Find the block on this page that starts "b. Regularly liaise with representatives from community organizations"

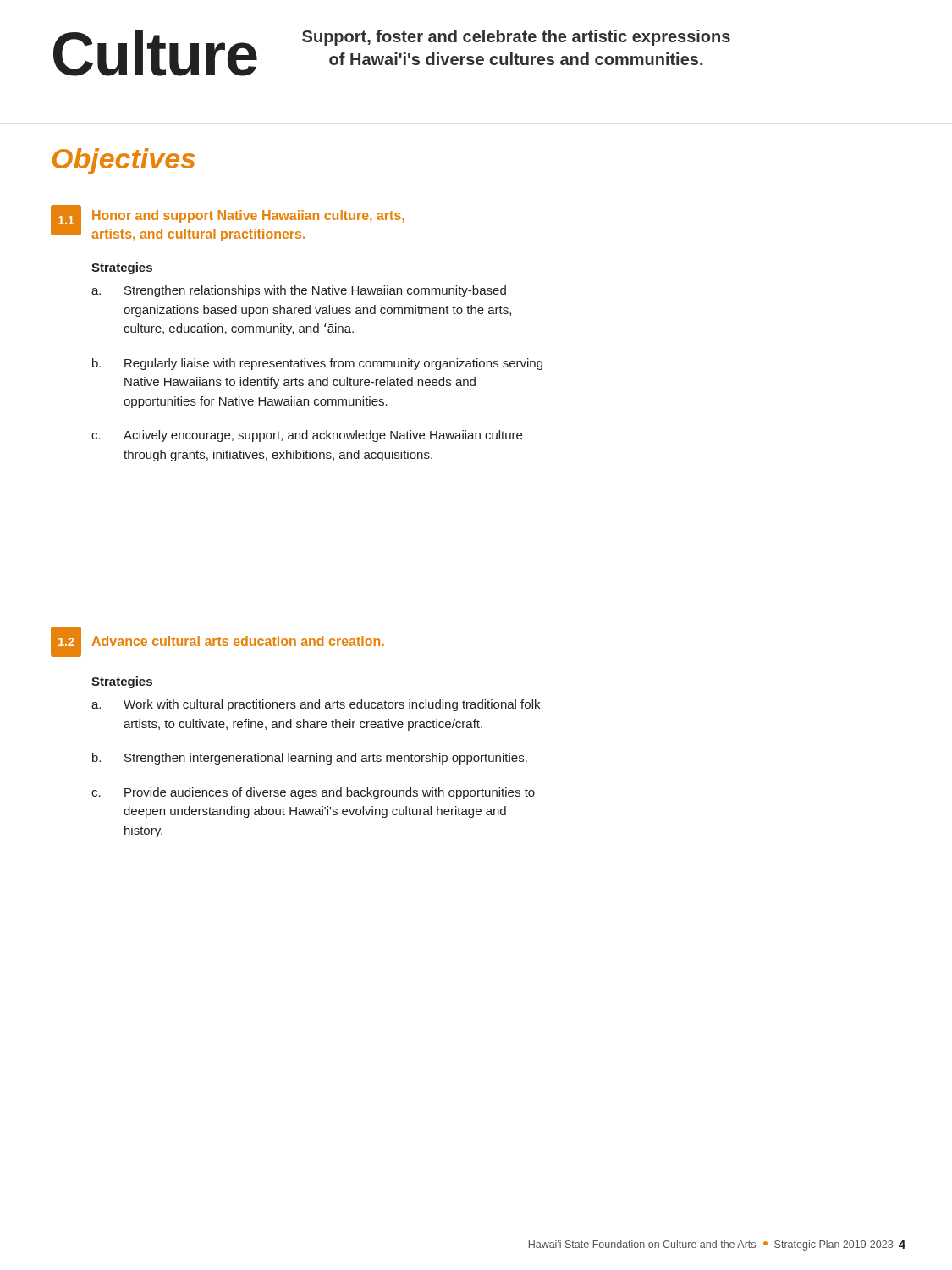pos(300,382)
